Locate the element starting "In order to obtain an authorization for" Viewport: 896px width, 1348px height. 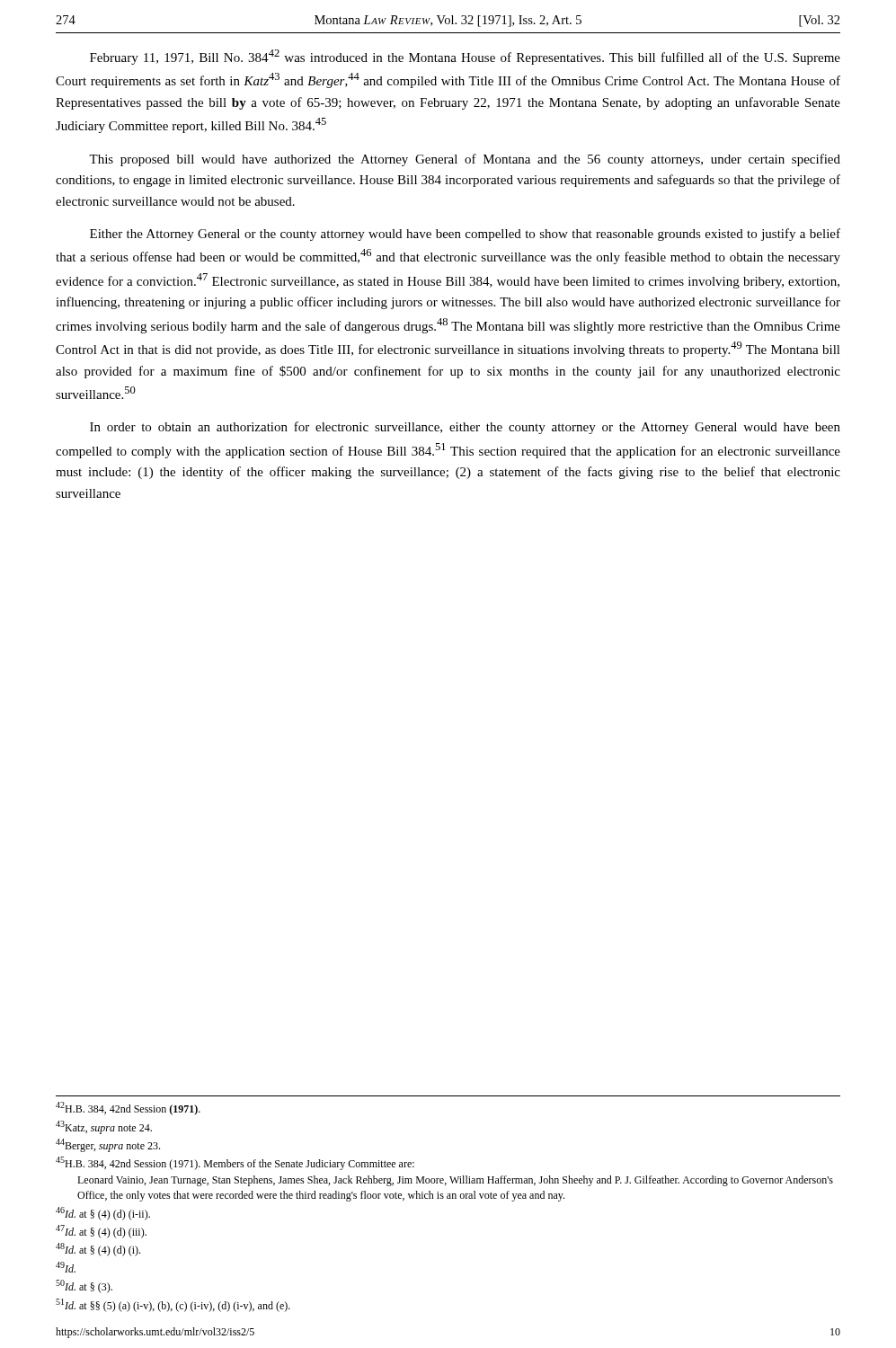pos(448,460)
